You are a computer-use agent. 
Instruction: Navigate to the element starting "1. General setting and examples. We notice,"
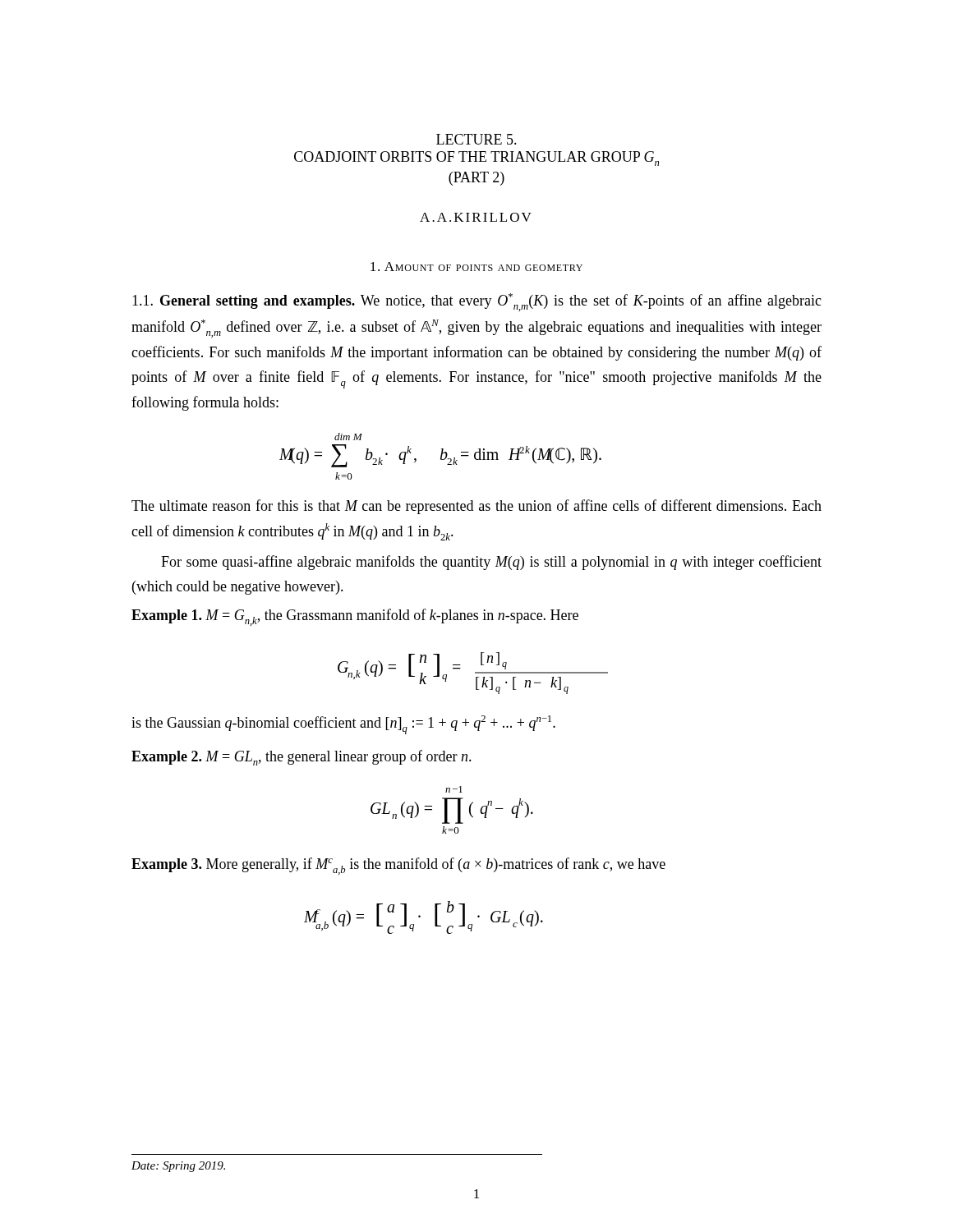click(x=476, y=352)
